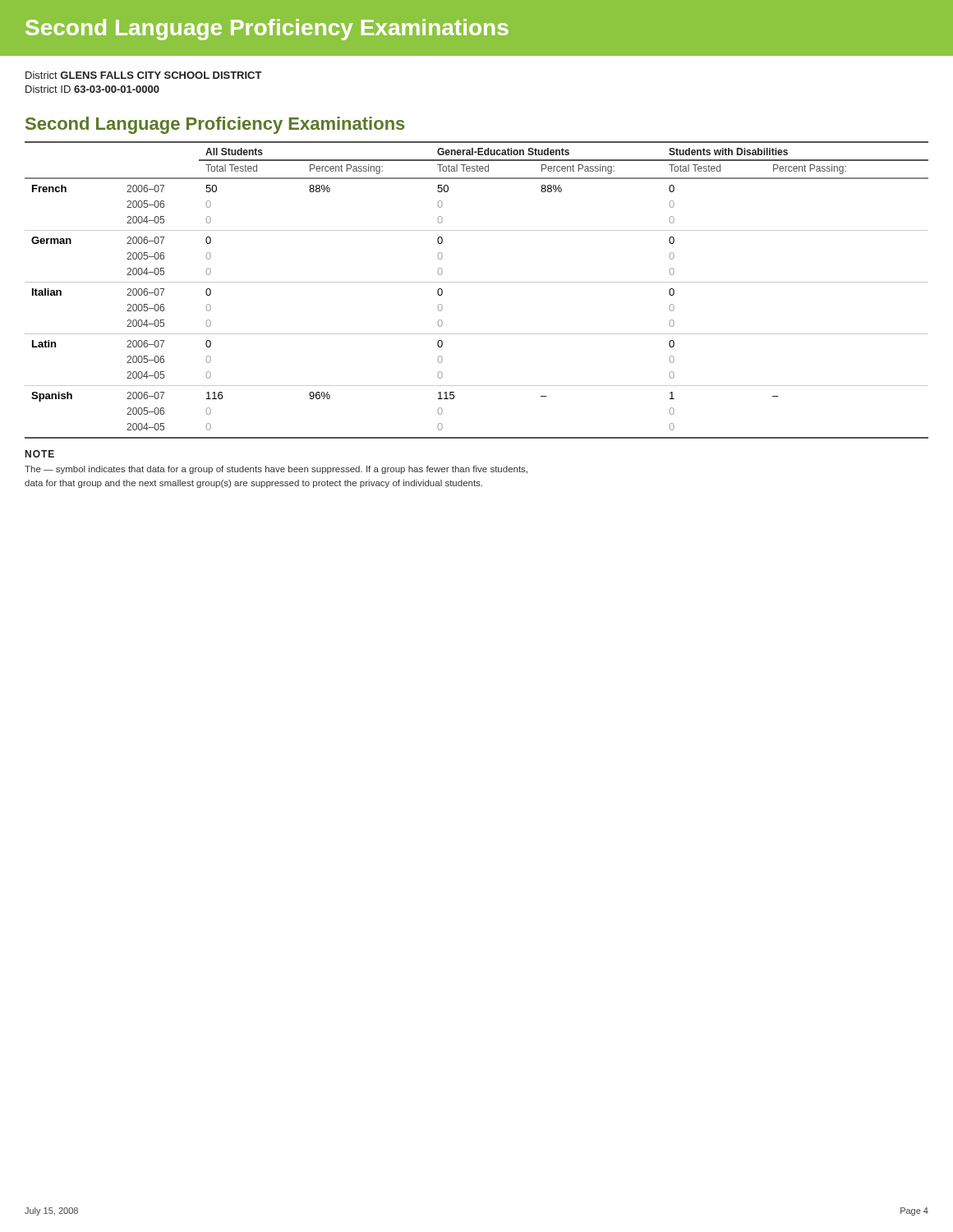Click on the region starting "note The — symbol indicates that data"
The height and width of the screenshot is (1232, 953).
coord(476,470)
